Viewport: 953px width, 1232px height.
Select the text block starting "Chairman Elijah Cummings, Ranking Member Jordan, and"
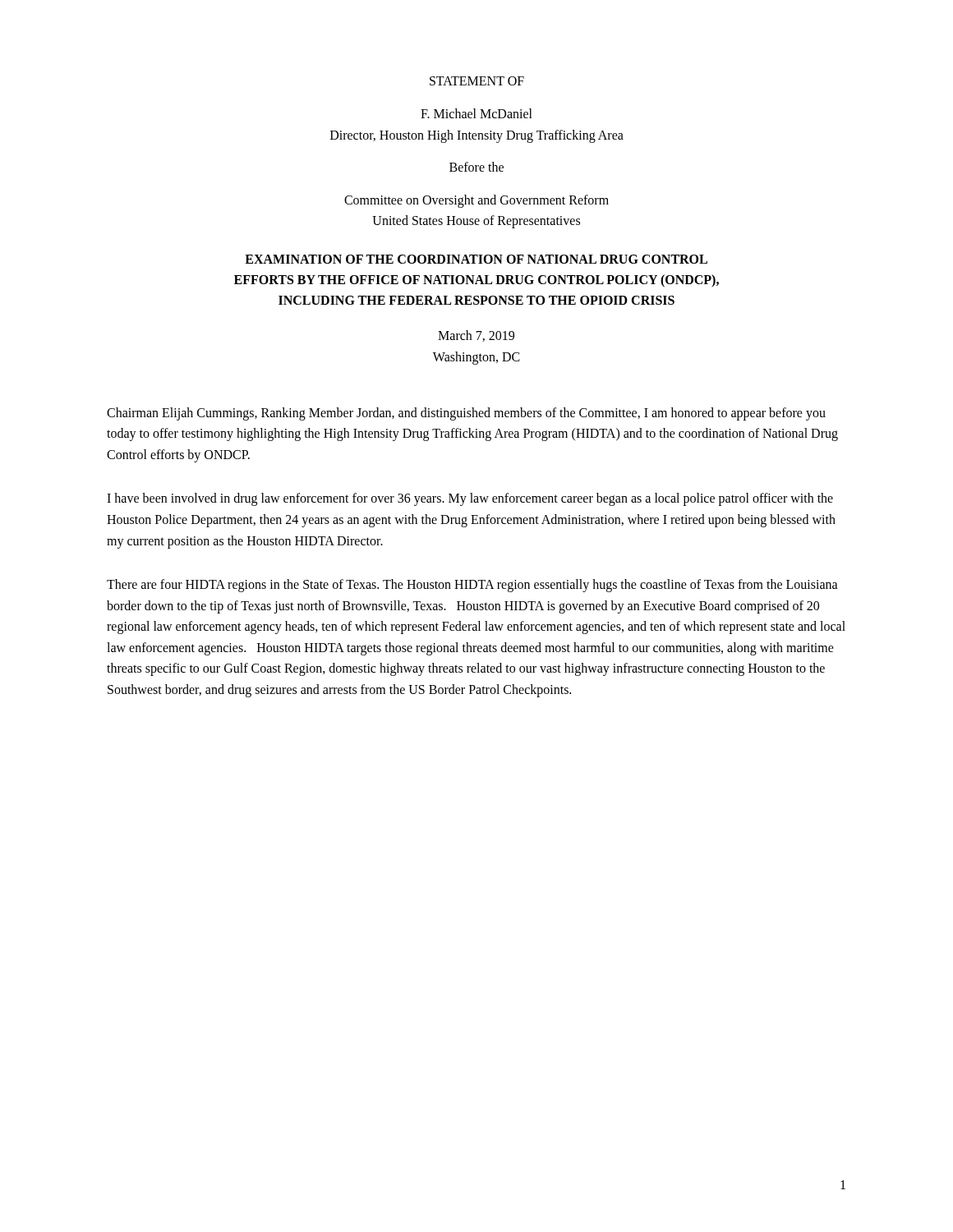click(472, 433)
